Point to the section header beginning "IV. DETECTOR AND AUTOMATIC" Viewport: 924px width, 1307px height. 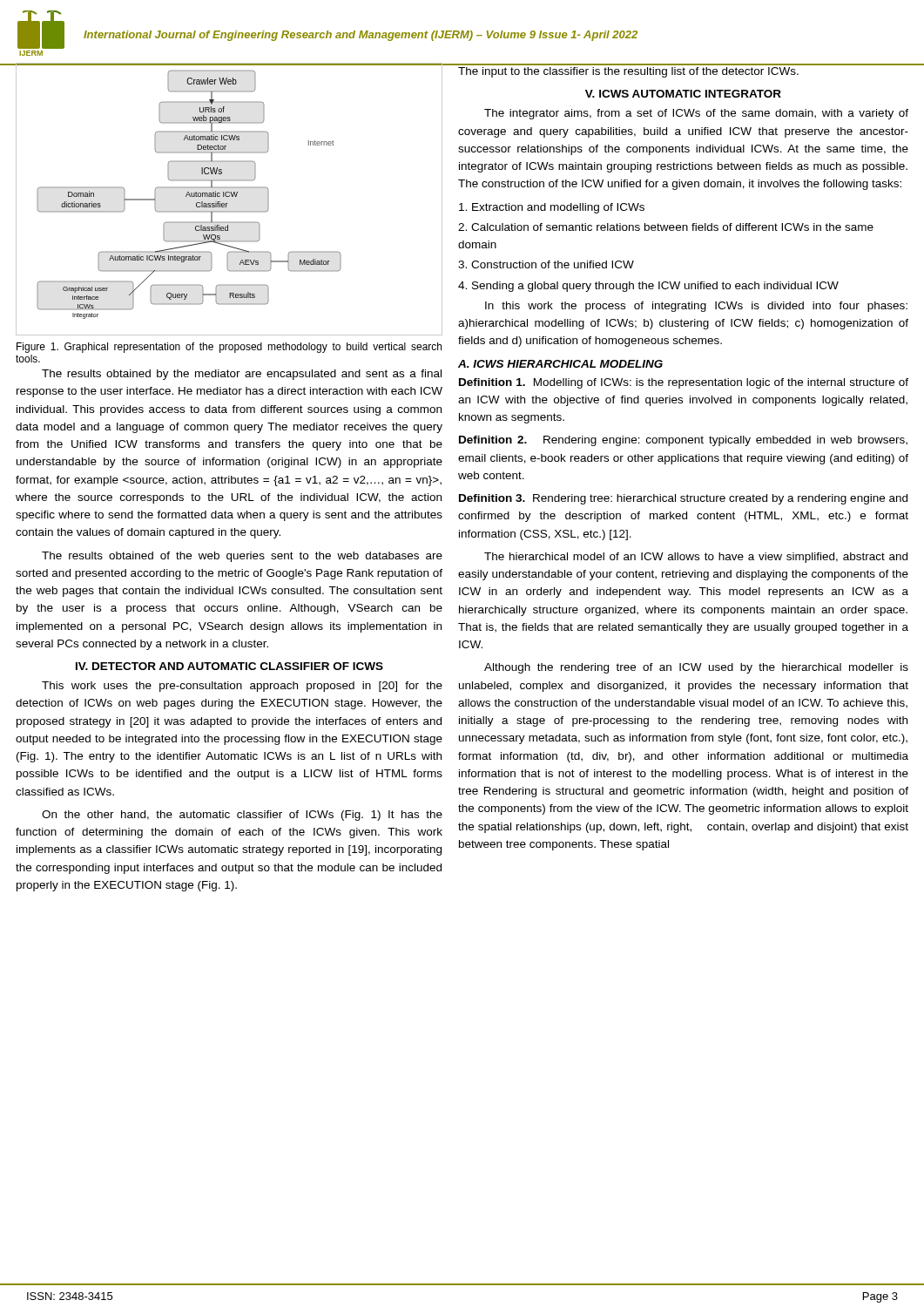point(229,666)
